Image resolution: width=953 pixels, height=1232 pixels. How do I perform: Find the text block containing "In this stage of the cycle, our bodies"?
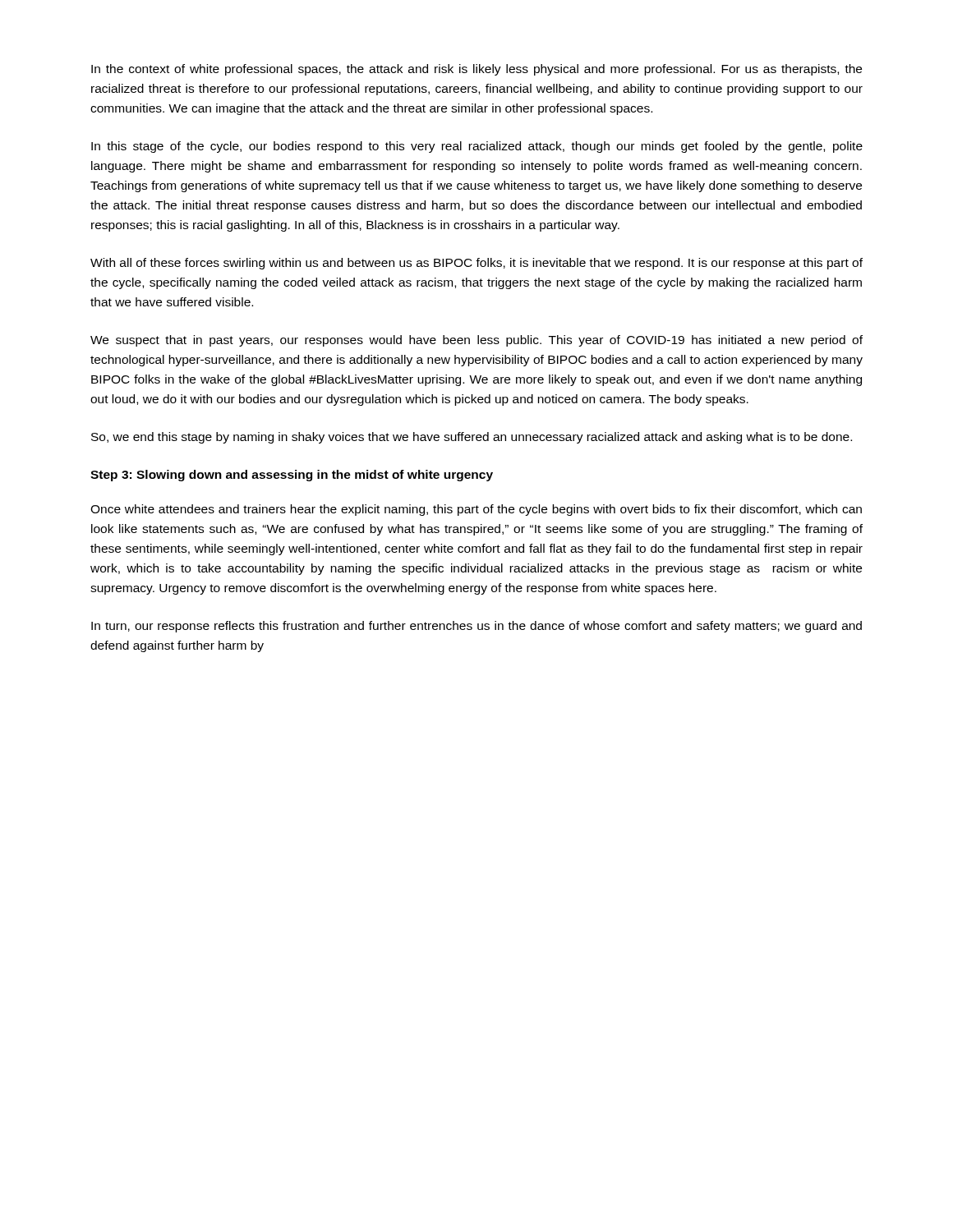(x=476, y=185)
